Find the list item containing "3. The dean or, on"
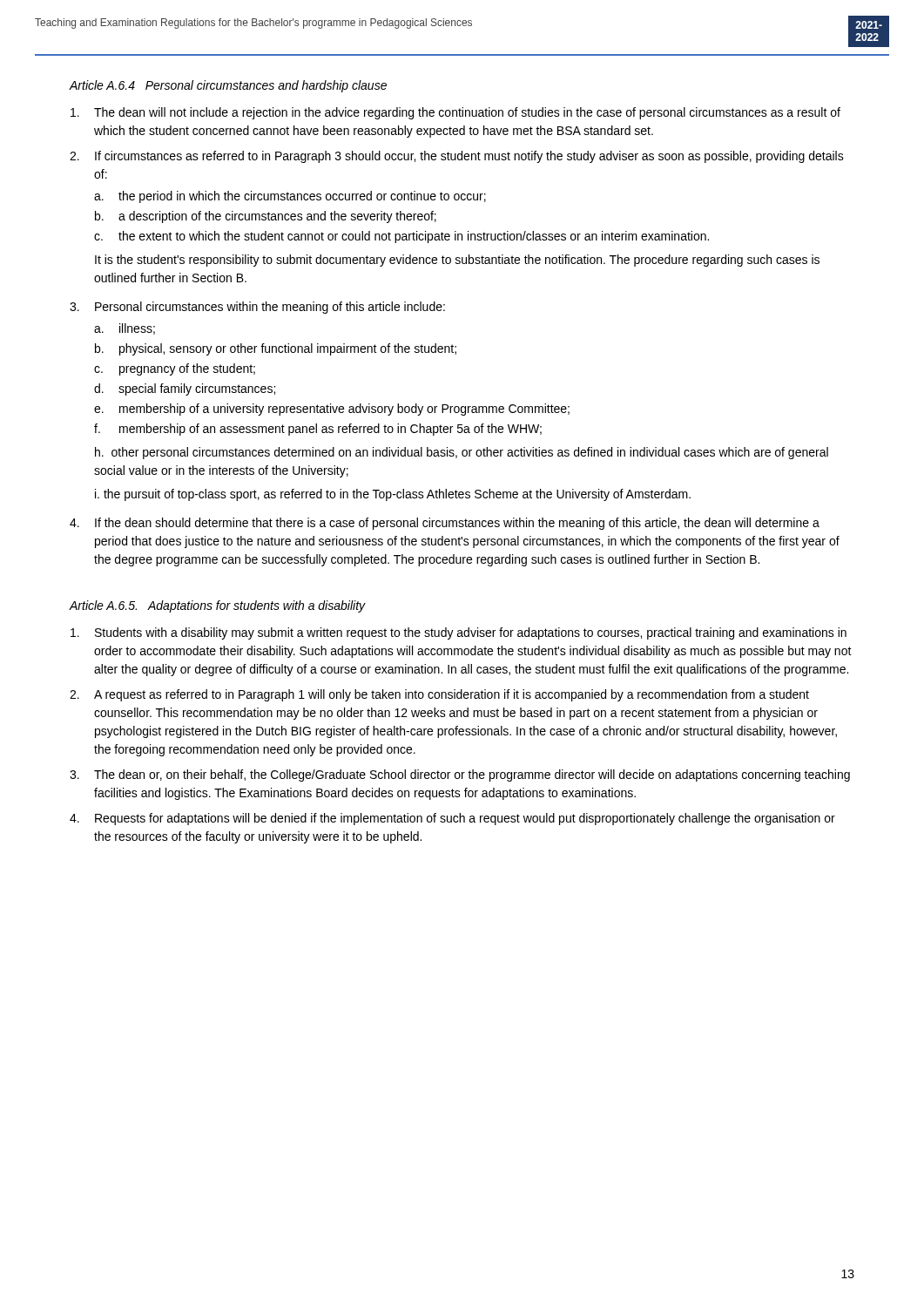This screenshot has width=924, height=1307. pos(462,784)
